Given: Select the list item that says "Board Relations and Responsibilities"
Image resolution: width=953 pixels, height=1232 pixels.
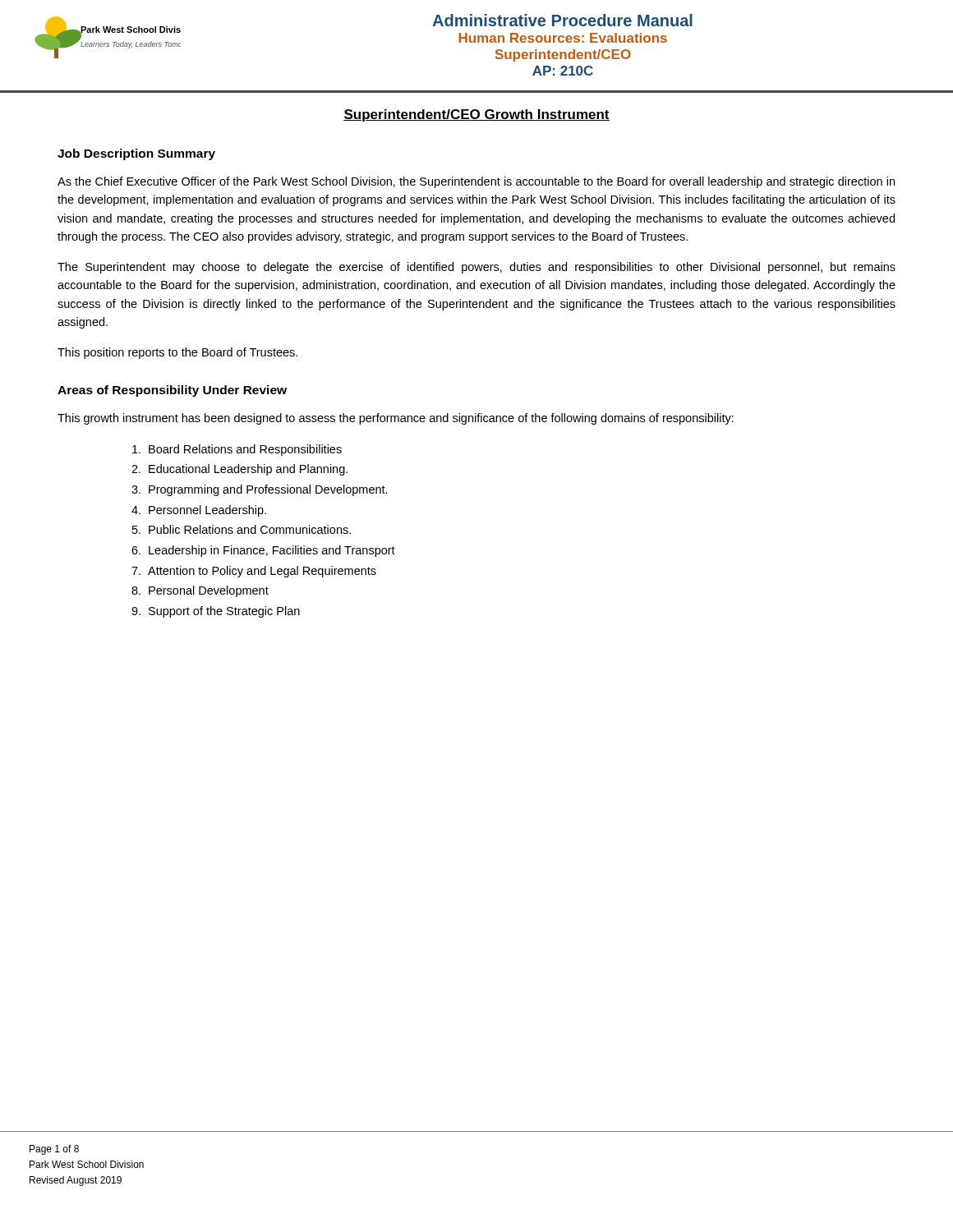Looking at the screenshot, I should coord(233,449).
